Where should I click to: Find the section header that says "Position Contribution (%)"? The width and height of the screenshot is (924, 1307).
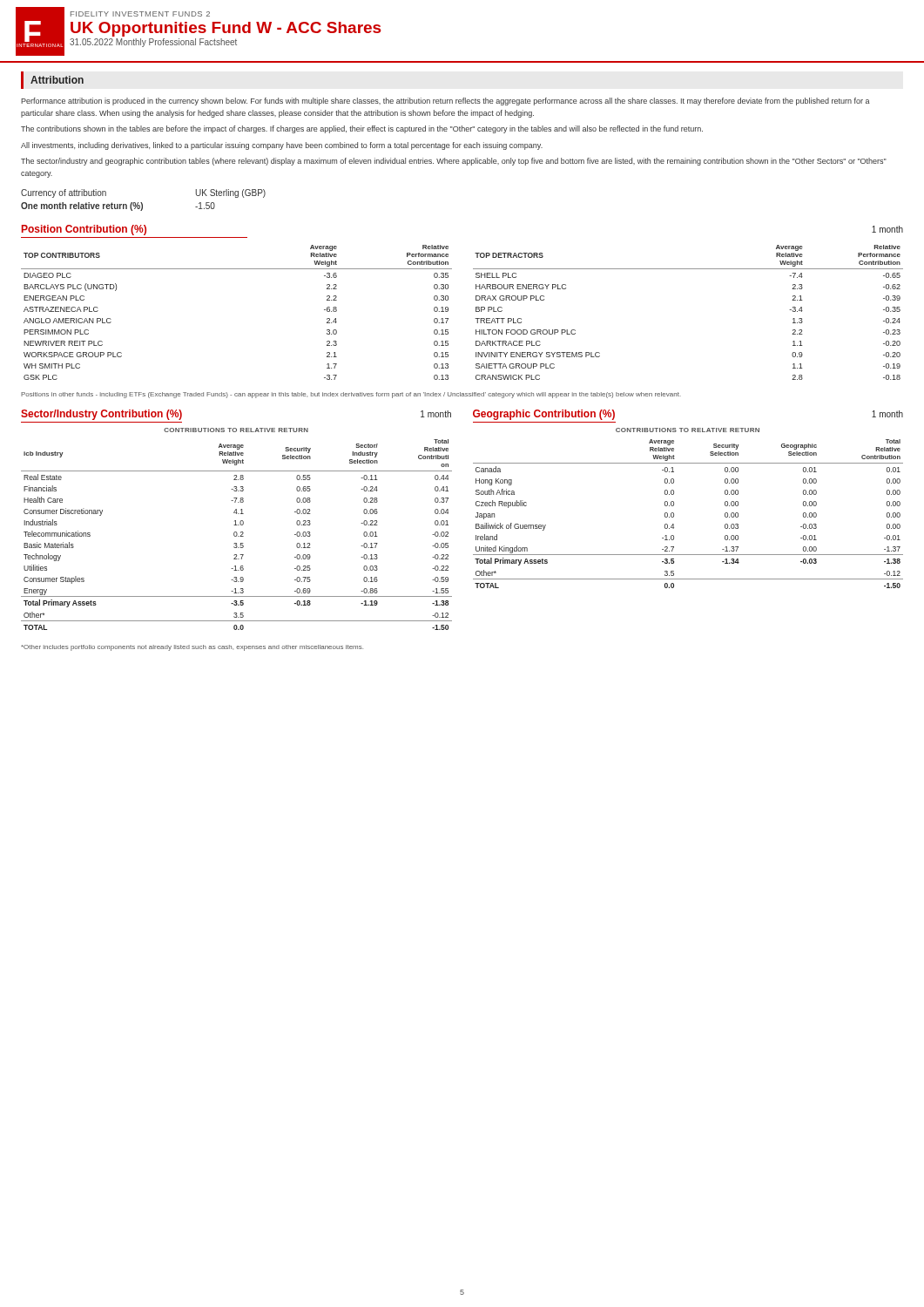tap(84, 229)
